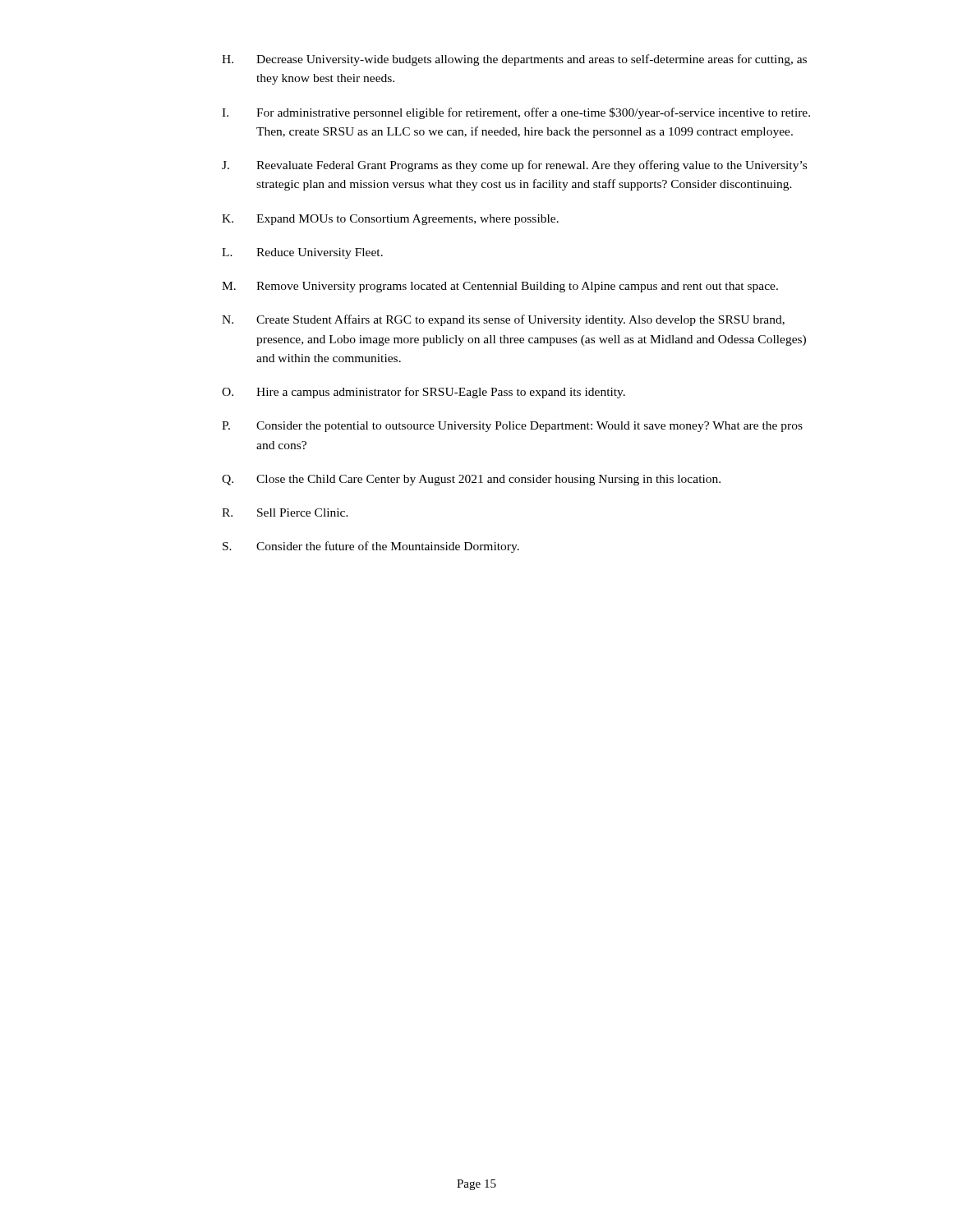Where is the passage that starts "H. Decrease University-wide budgets allowing the"?
Image resolution: width=953 pixels, height=1232 pixels.
coord(522,68)
